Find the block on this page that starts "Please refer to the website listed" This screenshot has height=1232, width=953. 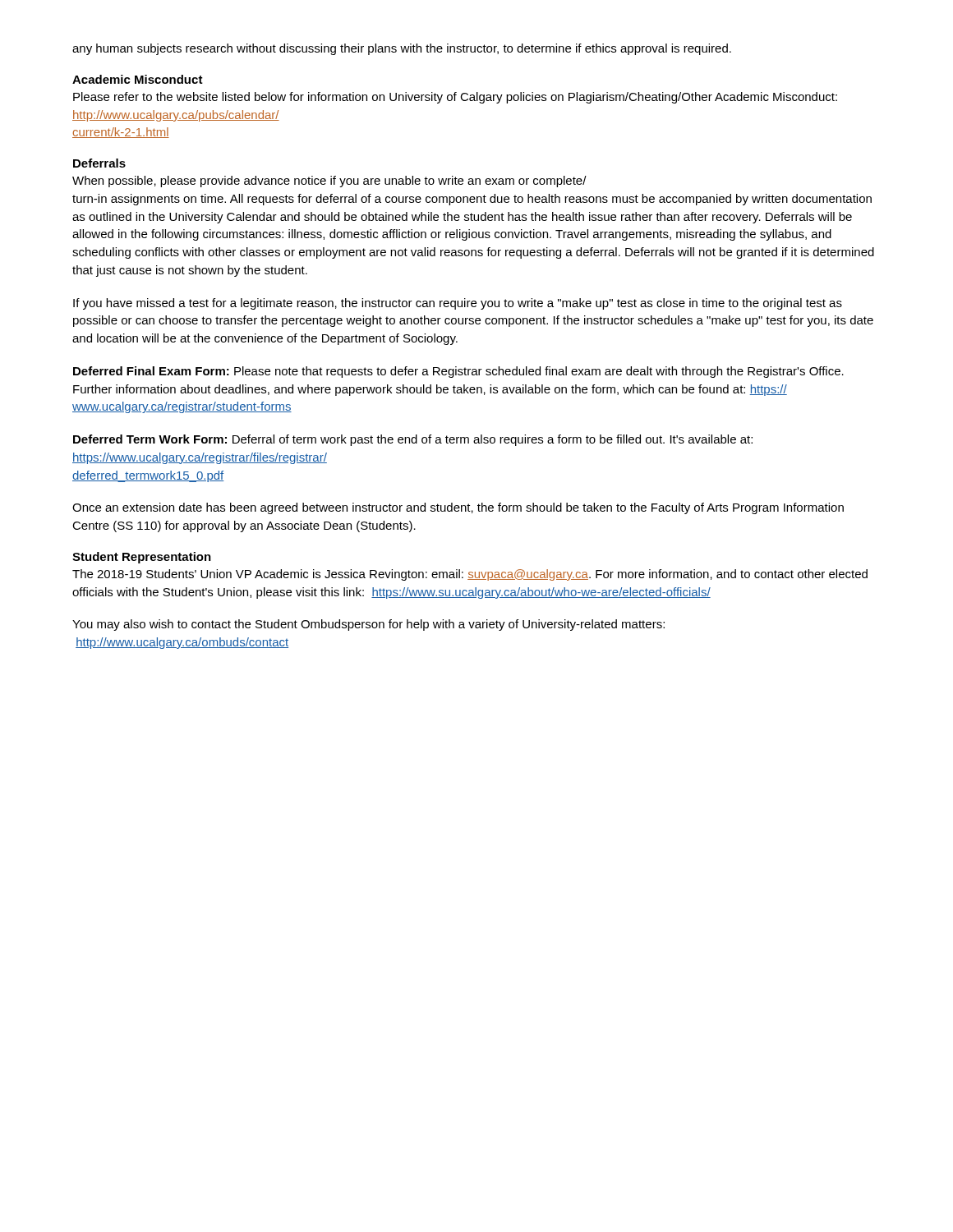click(x=455, y=98)
